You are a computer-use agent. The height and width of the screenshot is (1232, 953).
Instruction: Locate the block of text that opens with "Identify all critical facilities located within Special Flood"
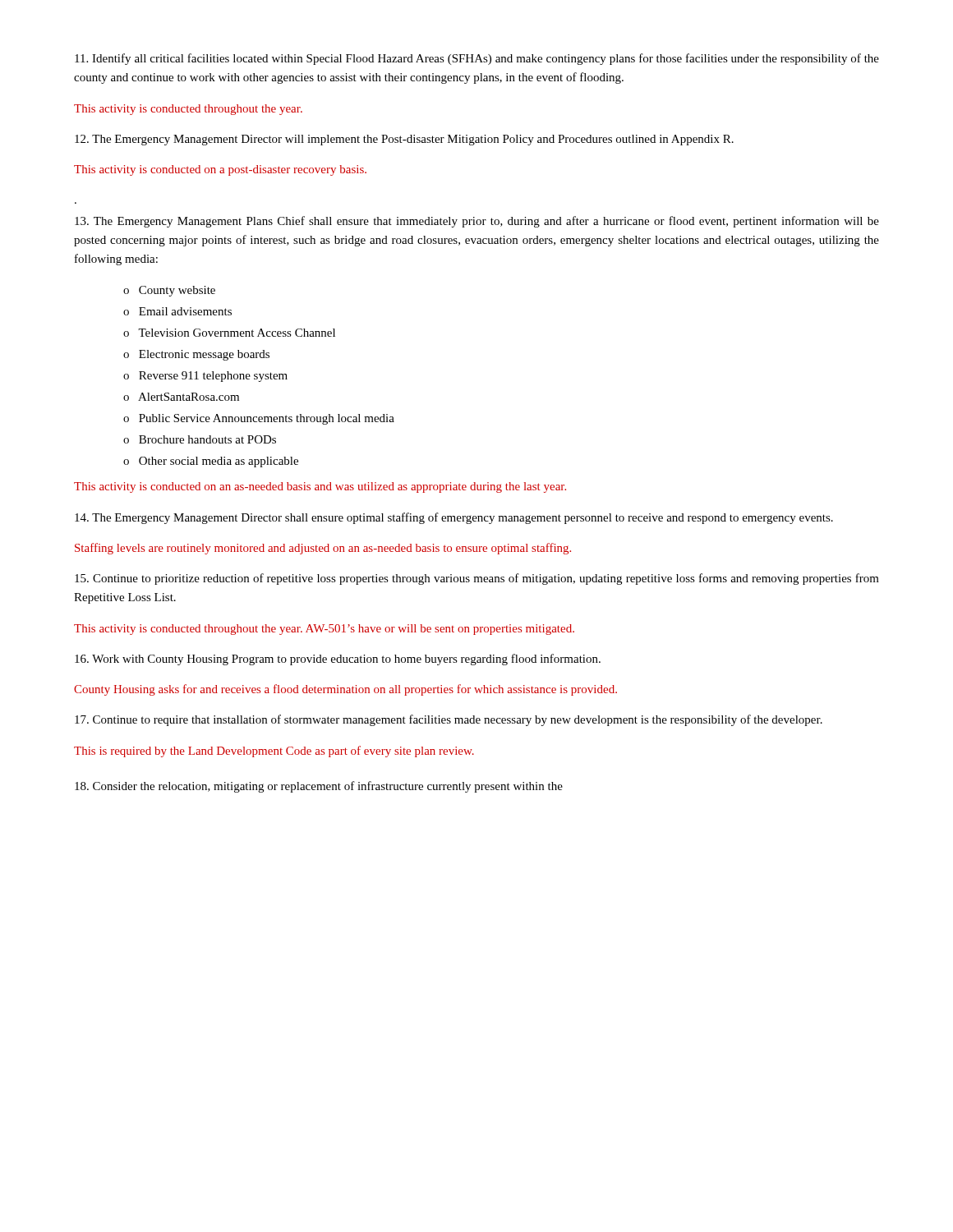pos(476,68)
